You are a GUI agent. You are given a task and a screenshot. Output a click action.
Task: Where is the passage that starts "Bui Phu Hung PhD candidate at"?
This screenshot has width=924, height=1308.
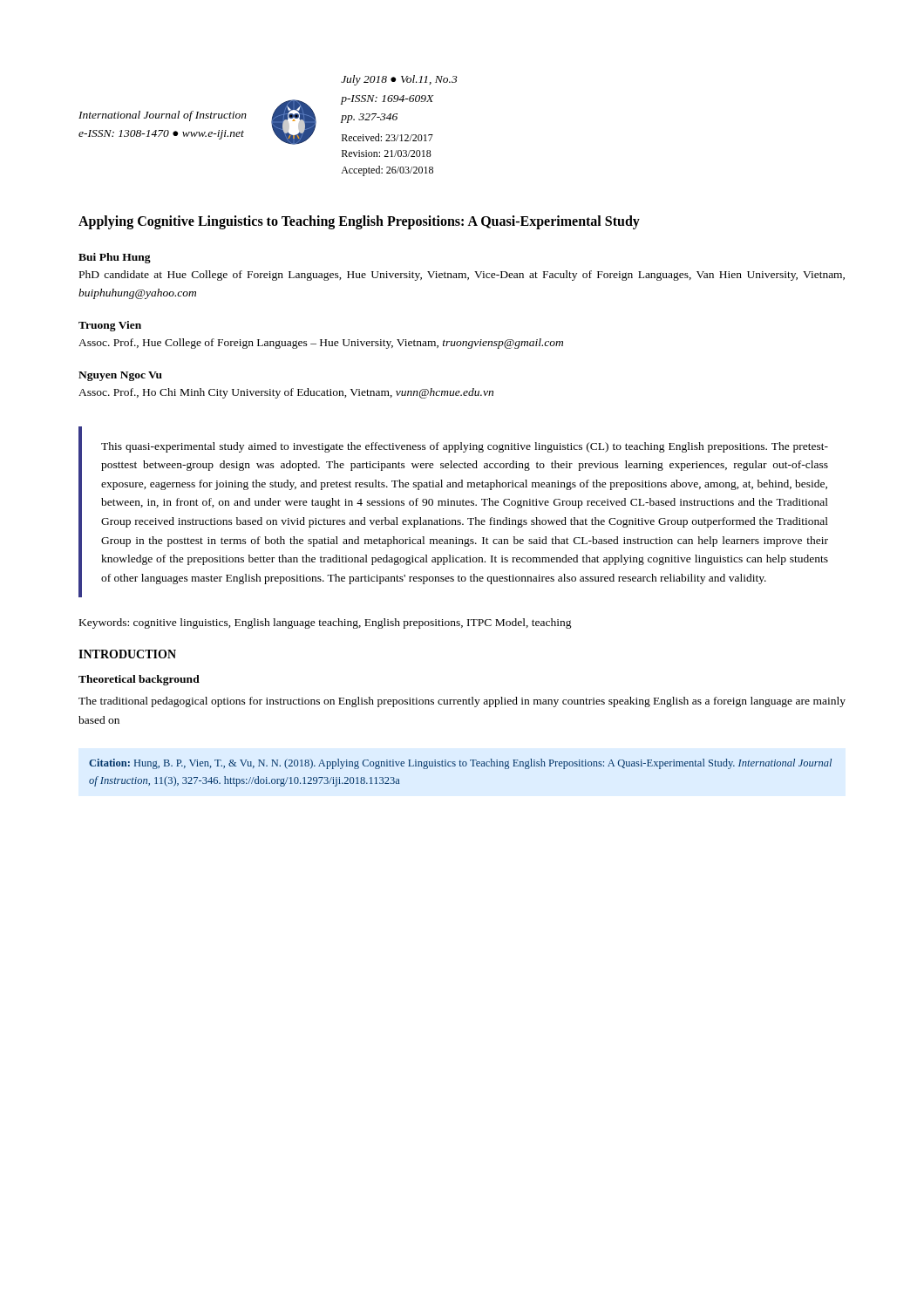pos(462,276)
